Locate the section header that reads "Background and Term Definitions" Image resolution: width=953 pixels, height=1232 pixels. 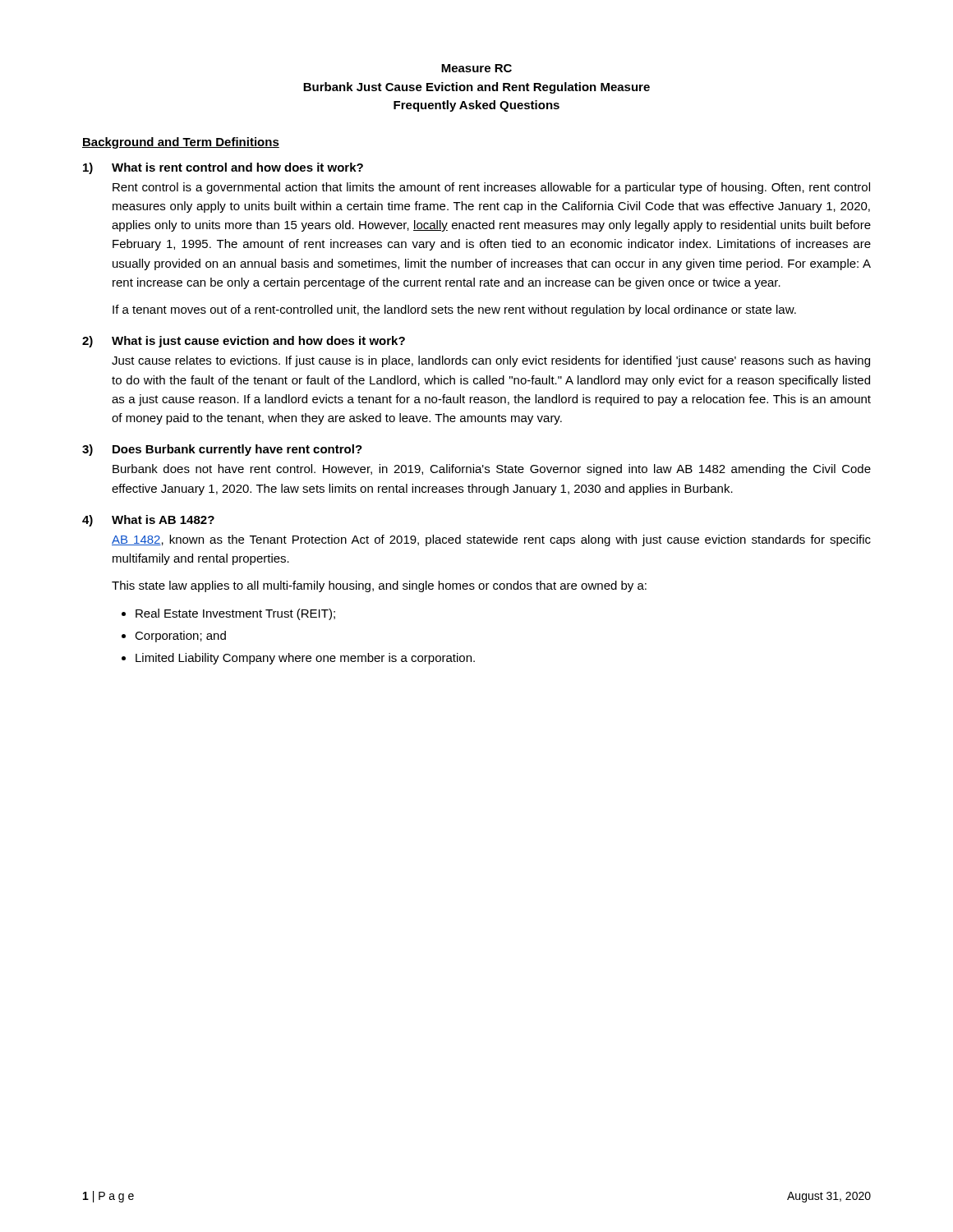coord(181,141)
